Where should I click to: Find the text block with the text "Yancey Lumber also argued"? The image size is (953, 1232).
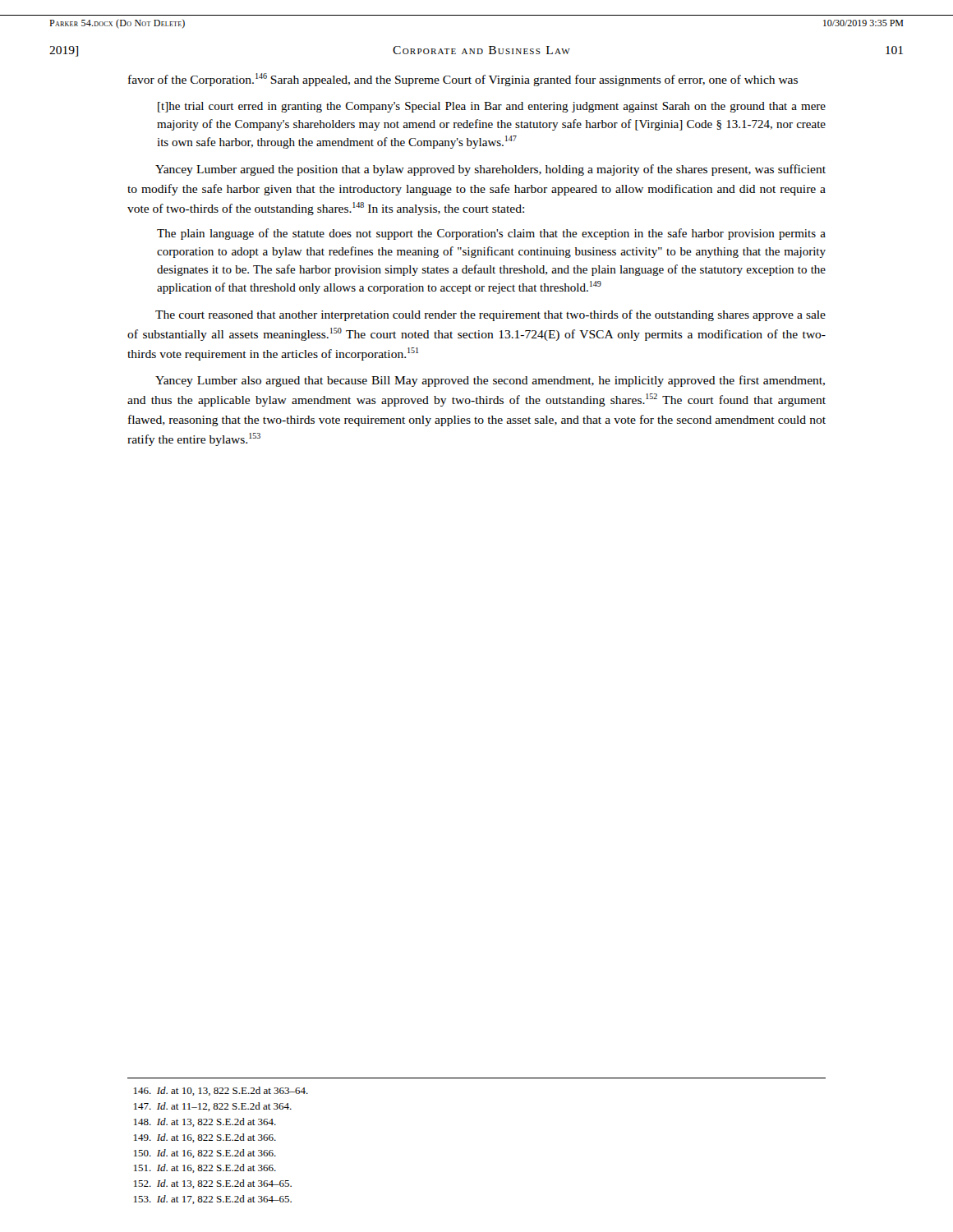[x=476, y=410]
